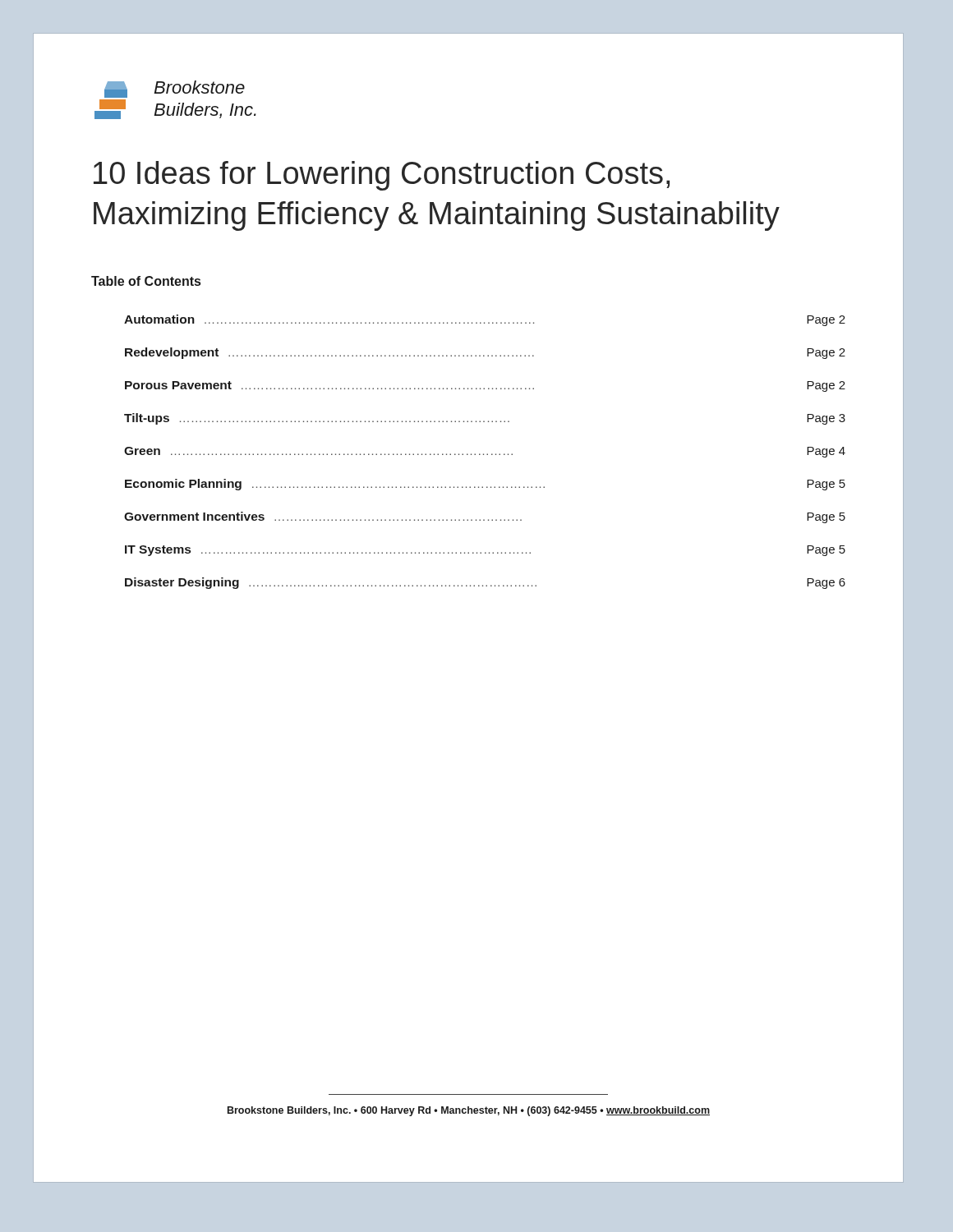
Task: Click on the list item containing "IT Systems ……………………………………………………………………… Page 5"
Action: coord(485,549)
